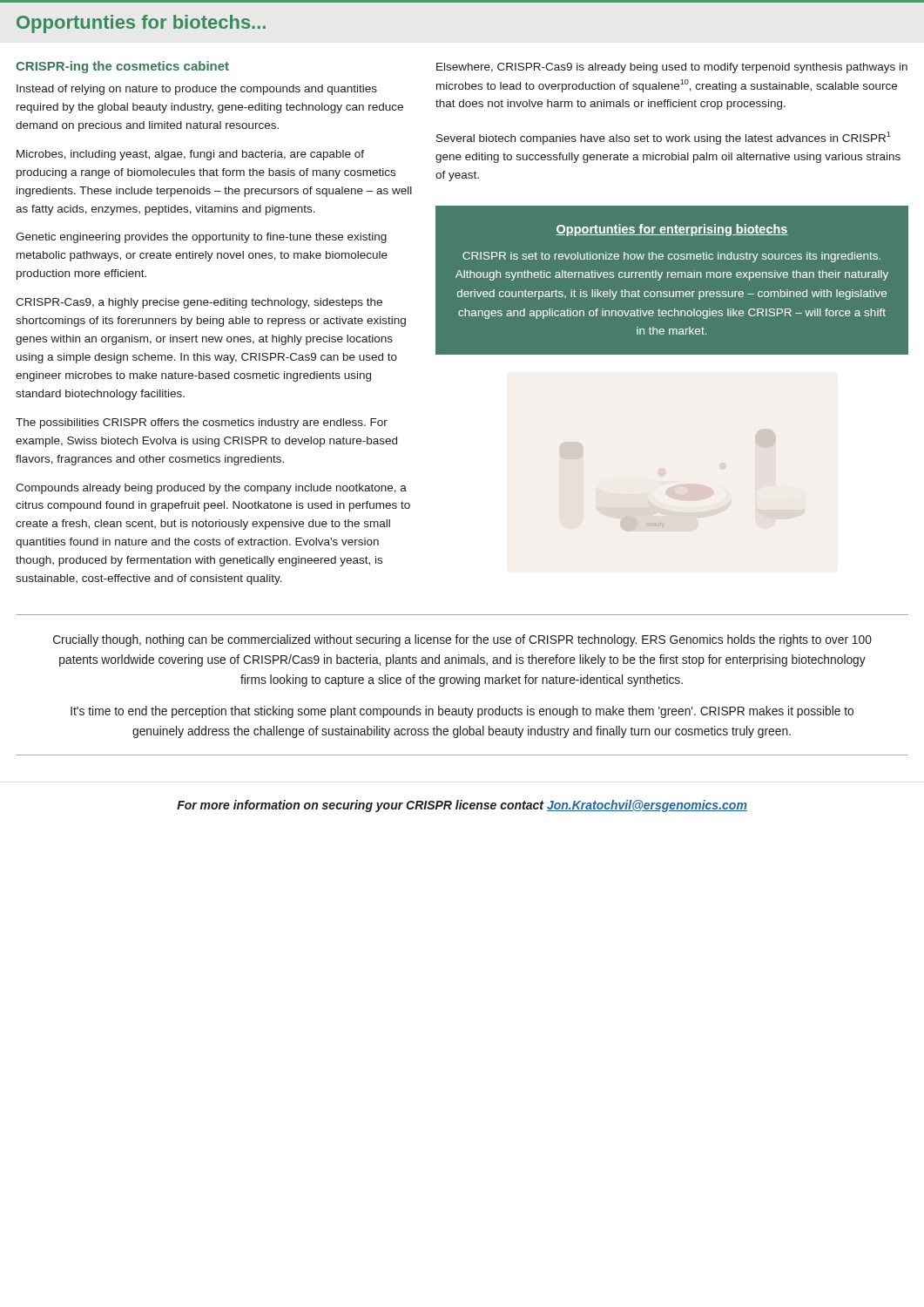Click on the text block containing "Compounds already being produced by the company include"

pyautogui.click(x=213, y=533)
